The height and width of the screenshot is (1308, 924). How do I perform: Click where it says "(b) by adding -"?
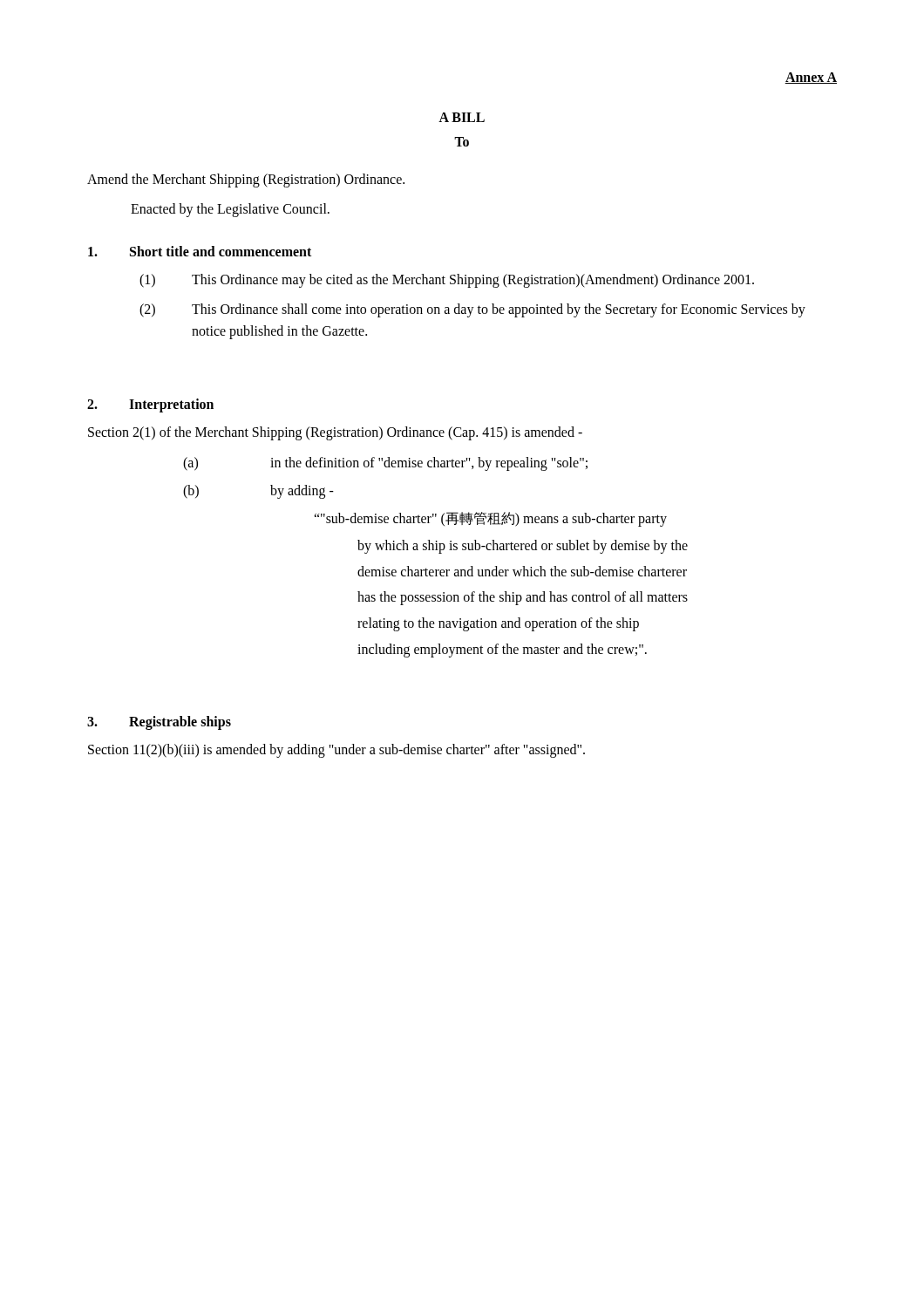coord(189,491)
